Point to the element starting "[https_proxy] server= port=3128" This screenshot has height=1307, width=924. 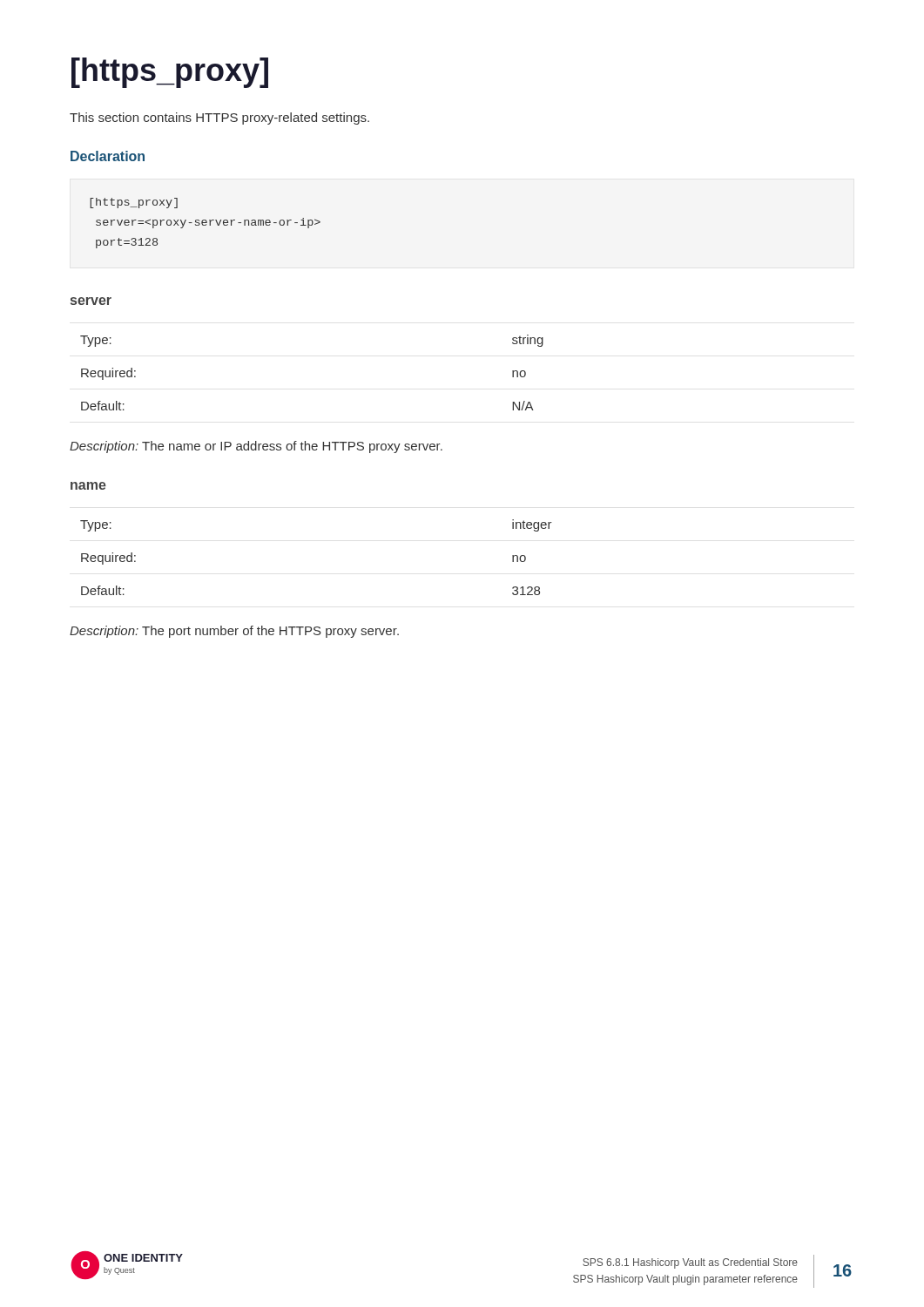134,203
